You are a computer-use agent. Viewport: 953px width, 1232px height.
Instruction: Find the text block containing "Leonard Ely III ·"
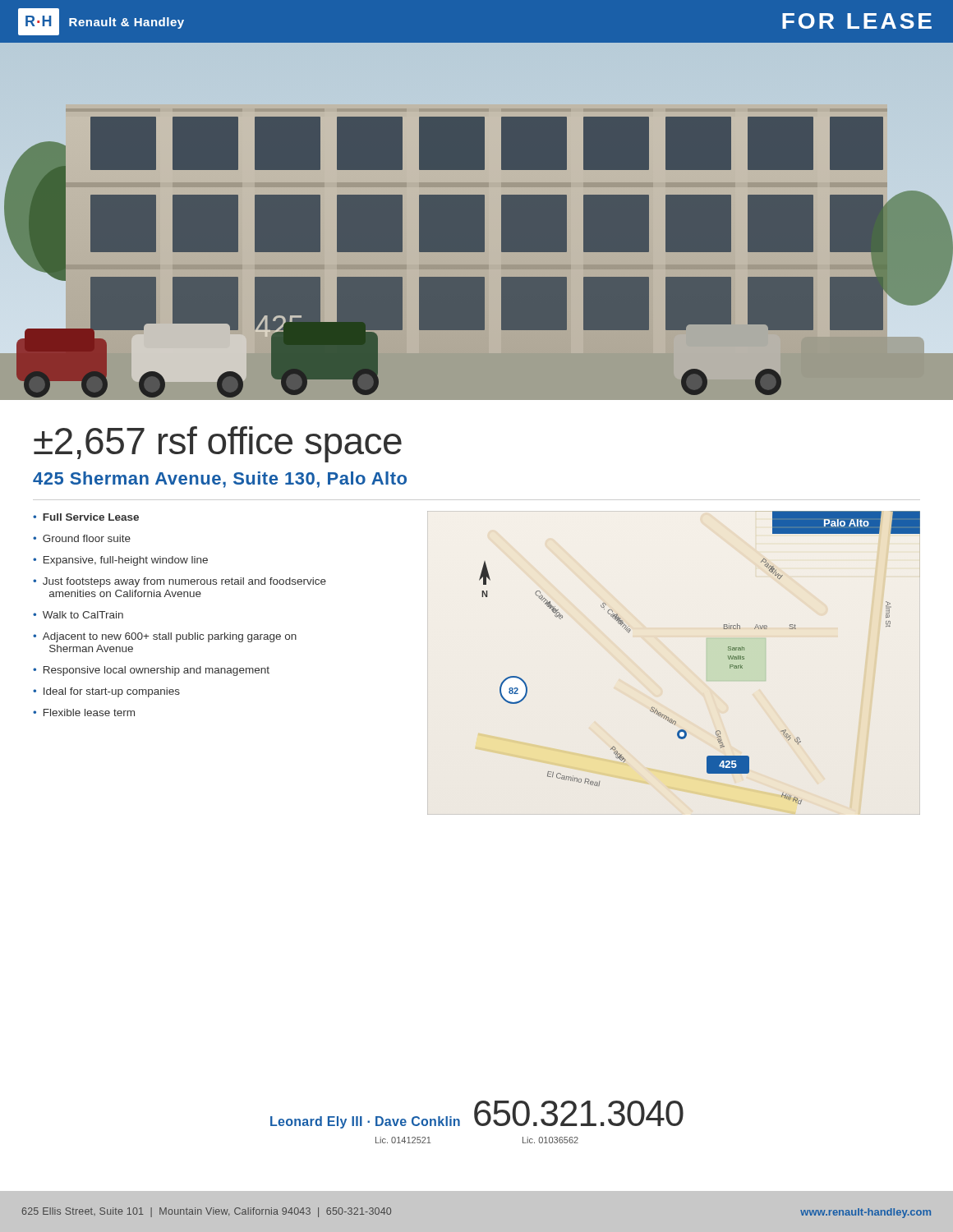(x=476, y=1119)
